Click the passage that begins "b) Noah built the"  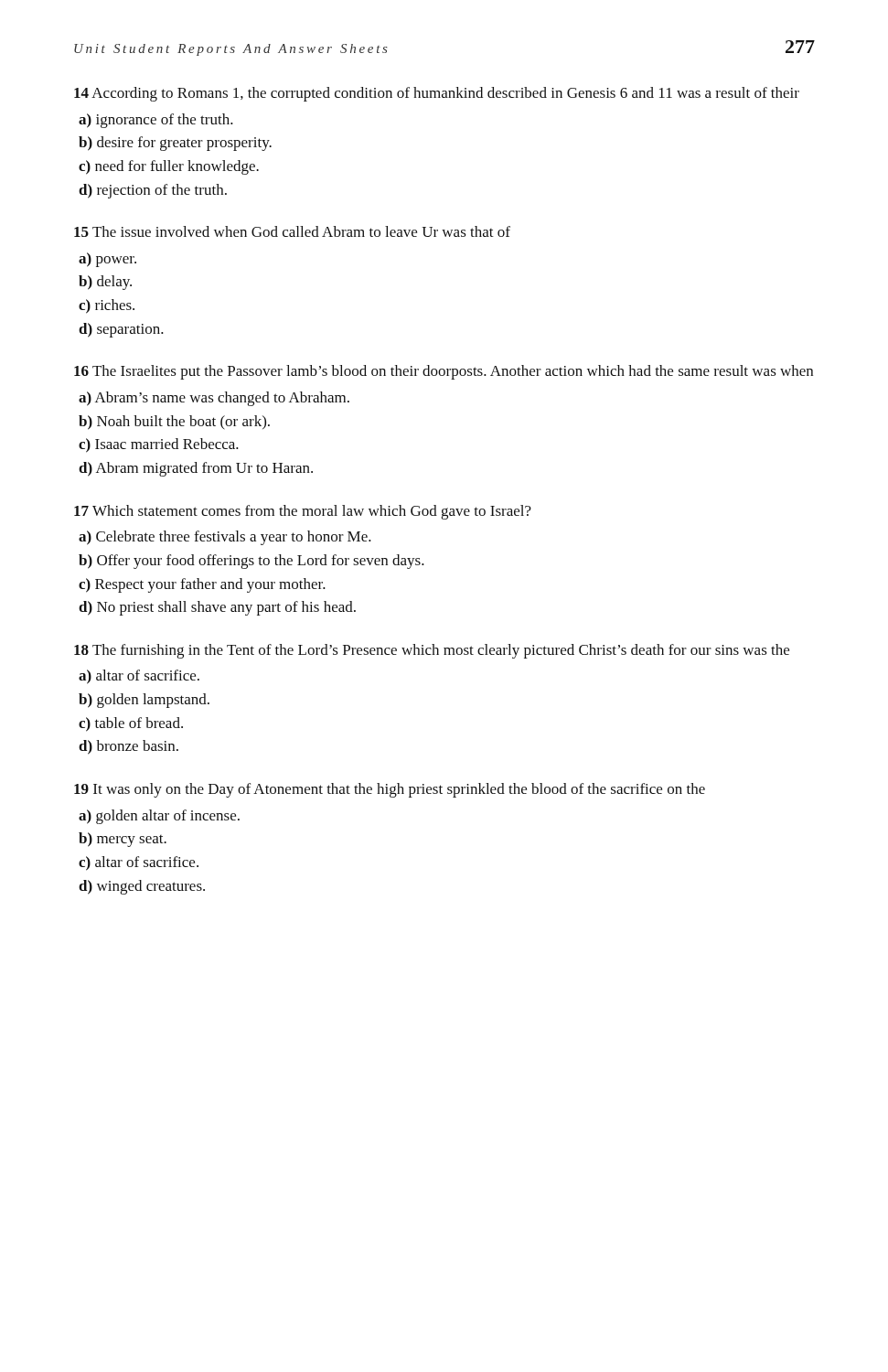coord(175,421)
